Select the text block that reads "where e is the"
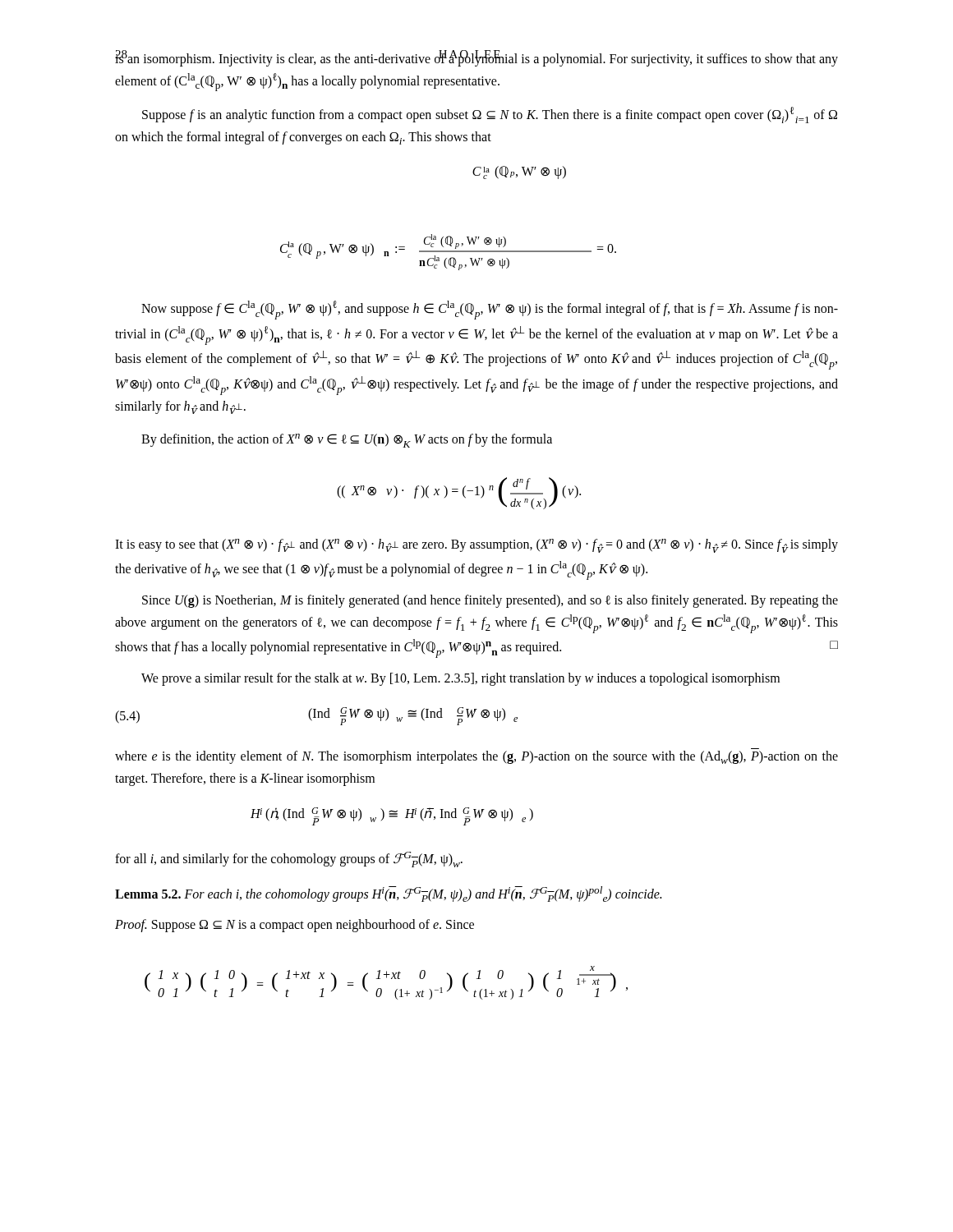Viewport: 953px width, 1232px height. [x=476, y=767]
